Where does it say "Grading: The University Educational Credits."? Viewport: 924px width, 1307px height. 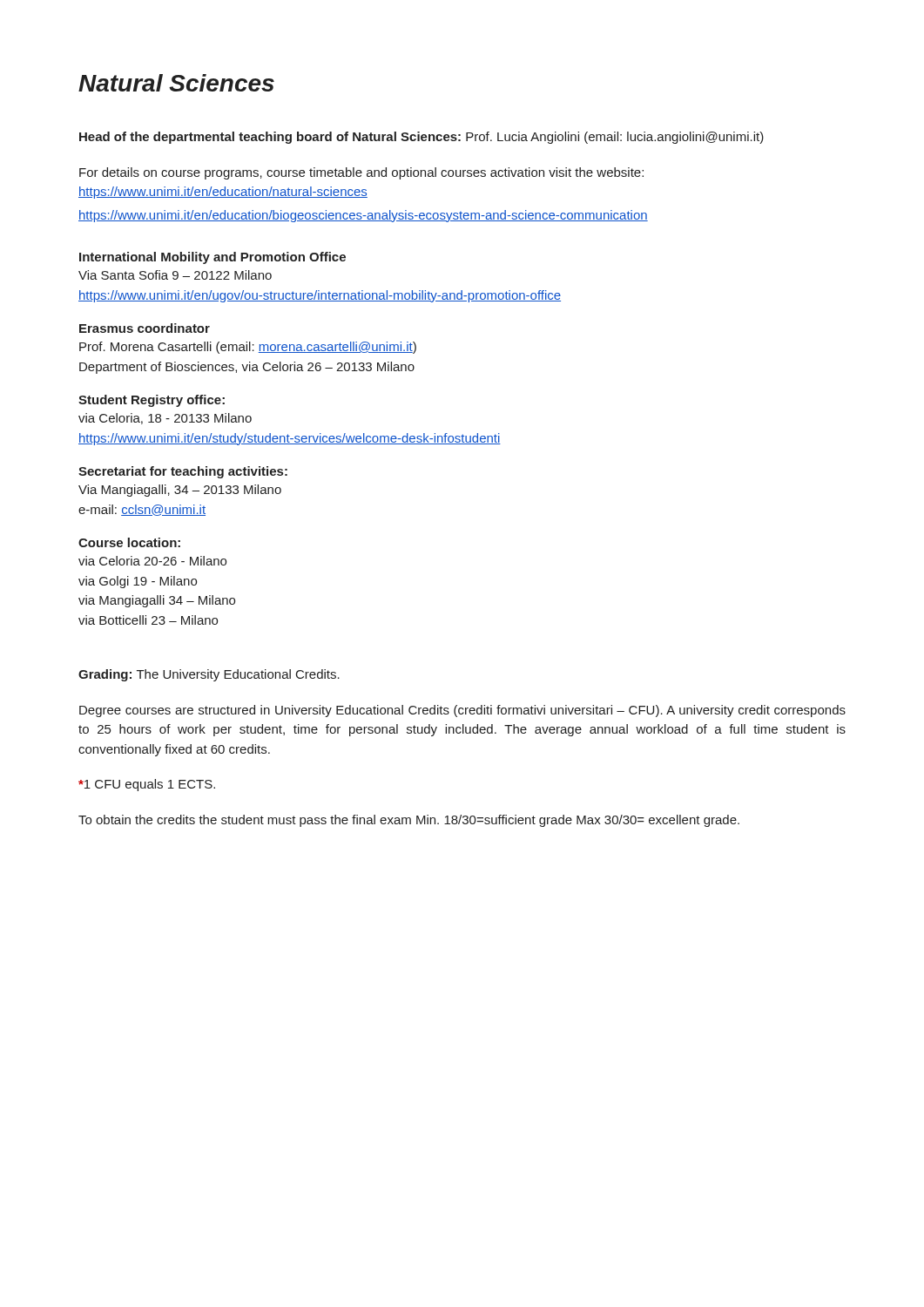tap(209, 674)
